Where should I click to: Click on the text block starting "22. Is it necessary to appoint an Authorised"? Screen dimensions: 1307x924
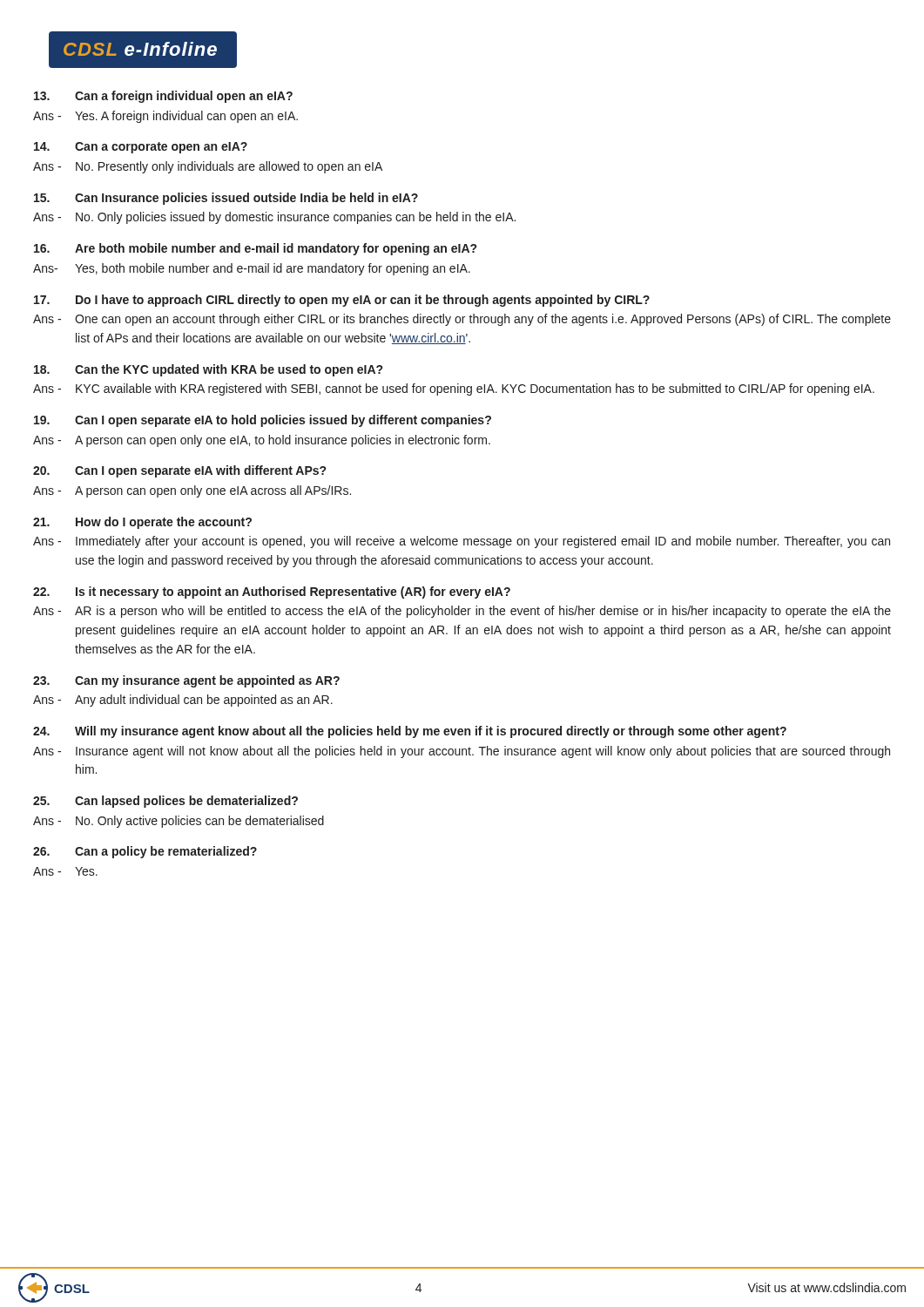tap(462, 621)
